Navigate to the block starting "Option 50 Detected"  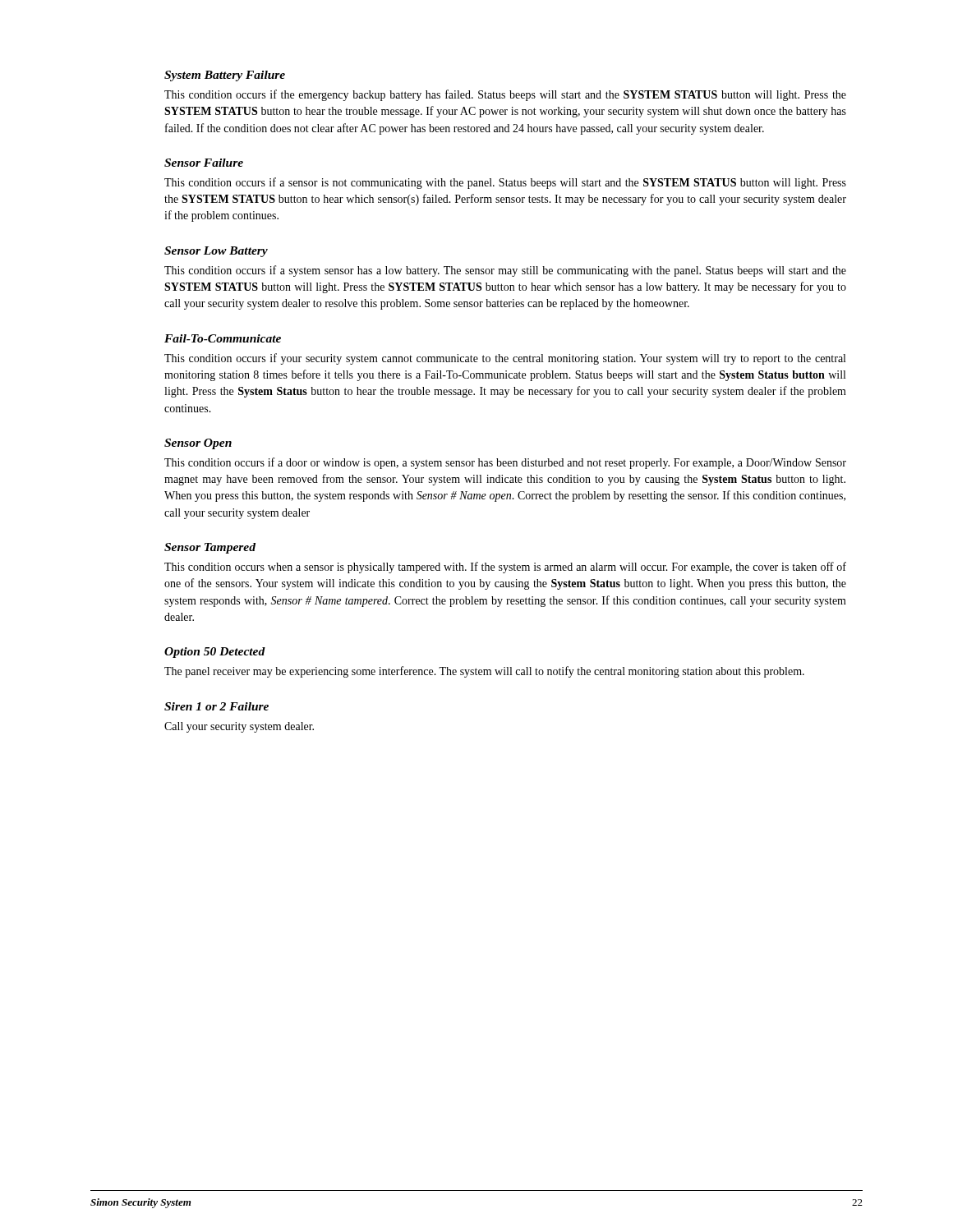(x=215, y=651)
